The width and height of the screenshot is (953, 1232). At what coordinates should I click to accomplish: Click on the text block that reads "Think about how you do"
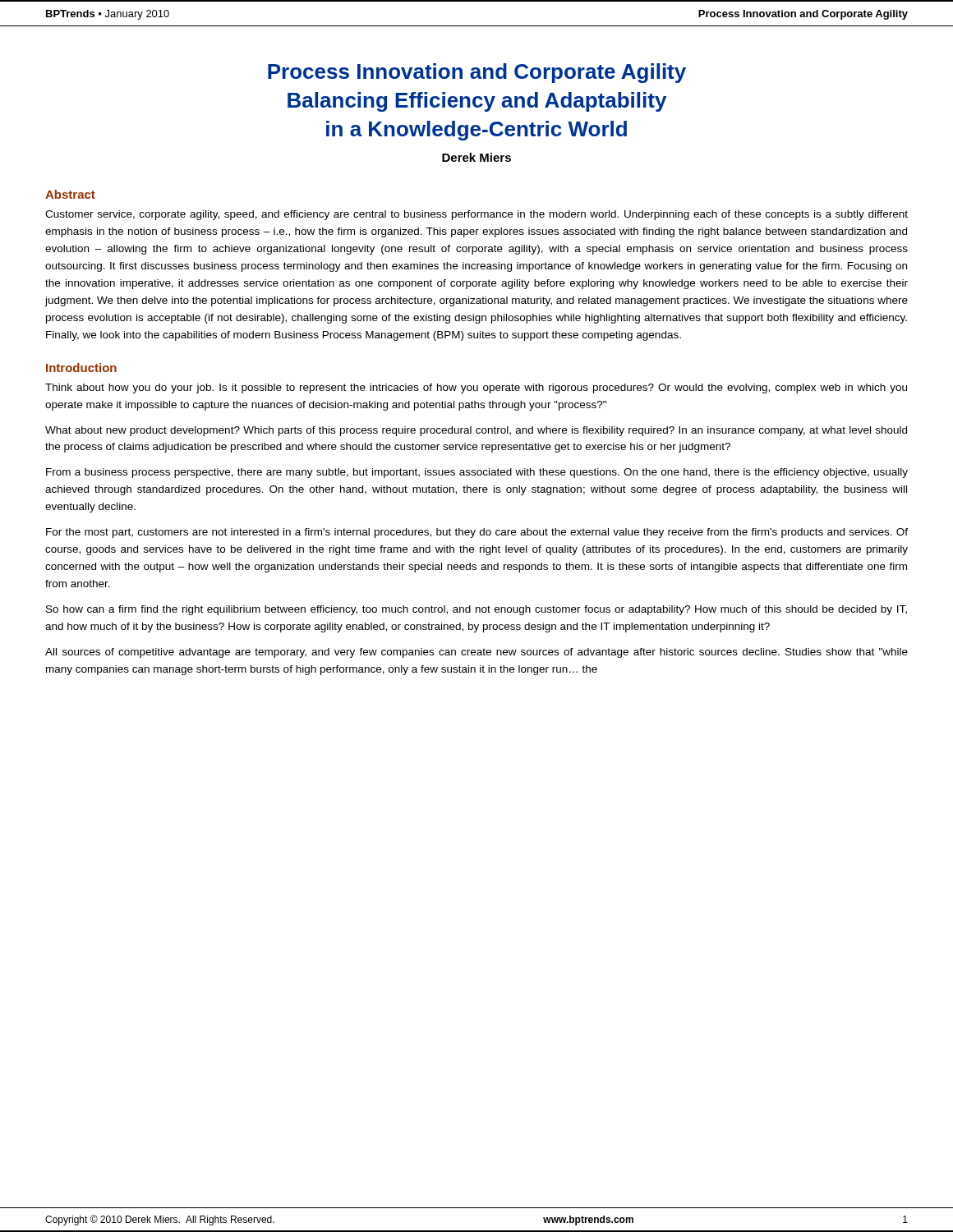point(476,396)
